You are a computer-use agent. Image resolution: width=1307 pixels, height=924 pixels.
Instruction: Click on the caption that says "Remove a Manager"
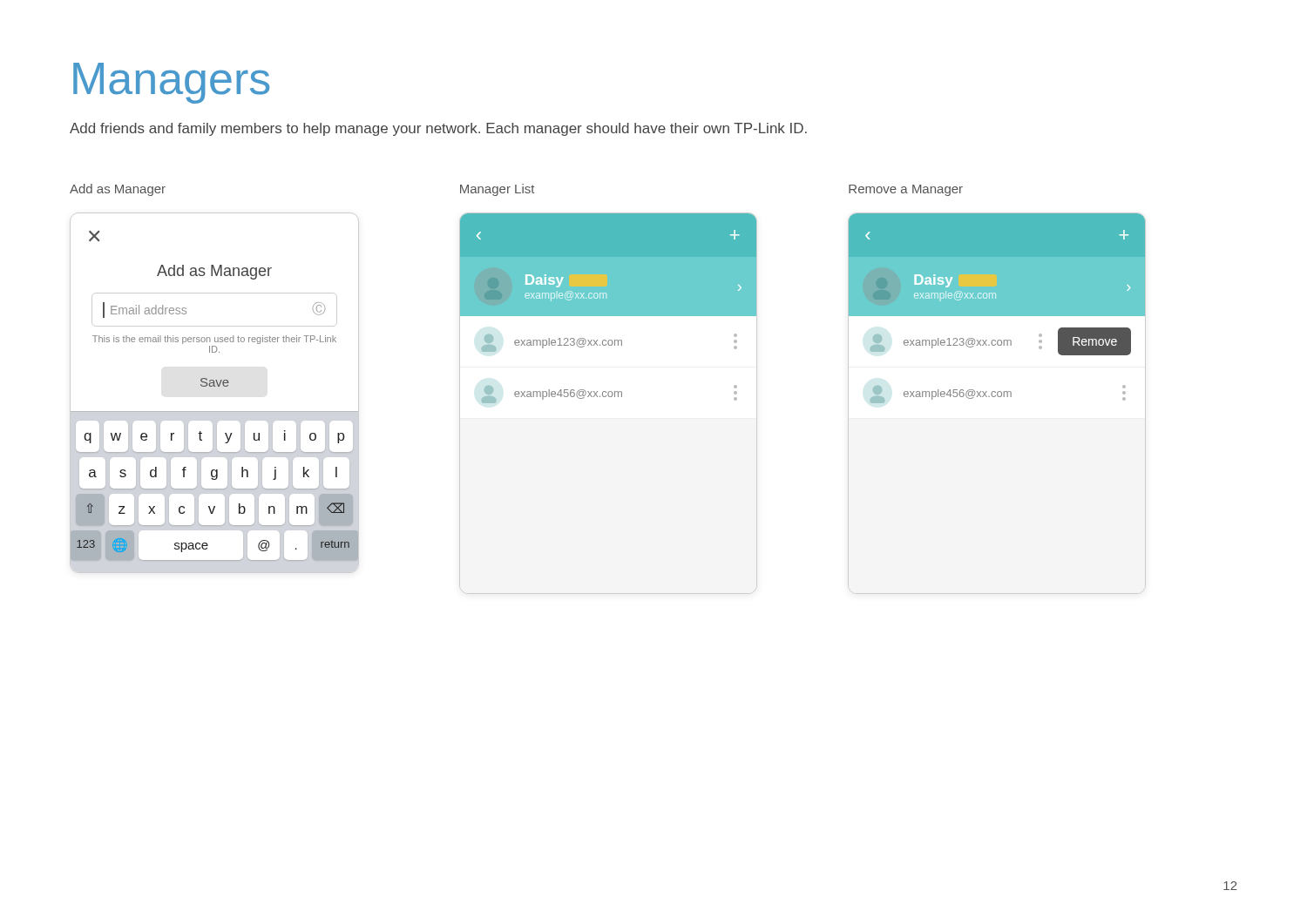[x=905, y=189]
